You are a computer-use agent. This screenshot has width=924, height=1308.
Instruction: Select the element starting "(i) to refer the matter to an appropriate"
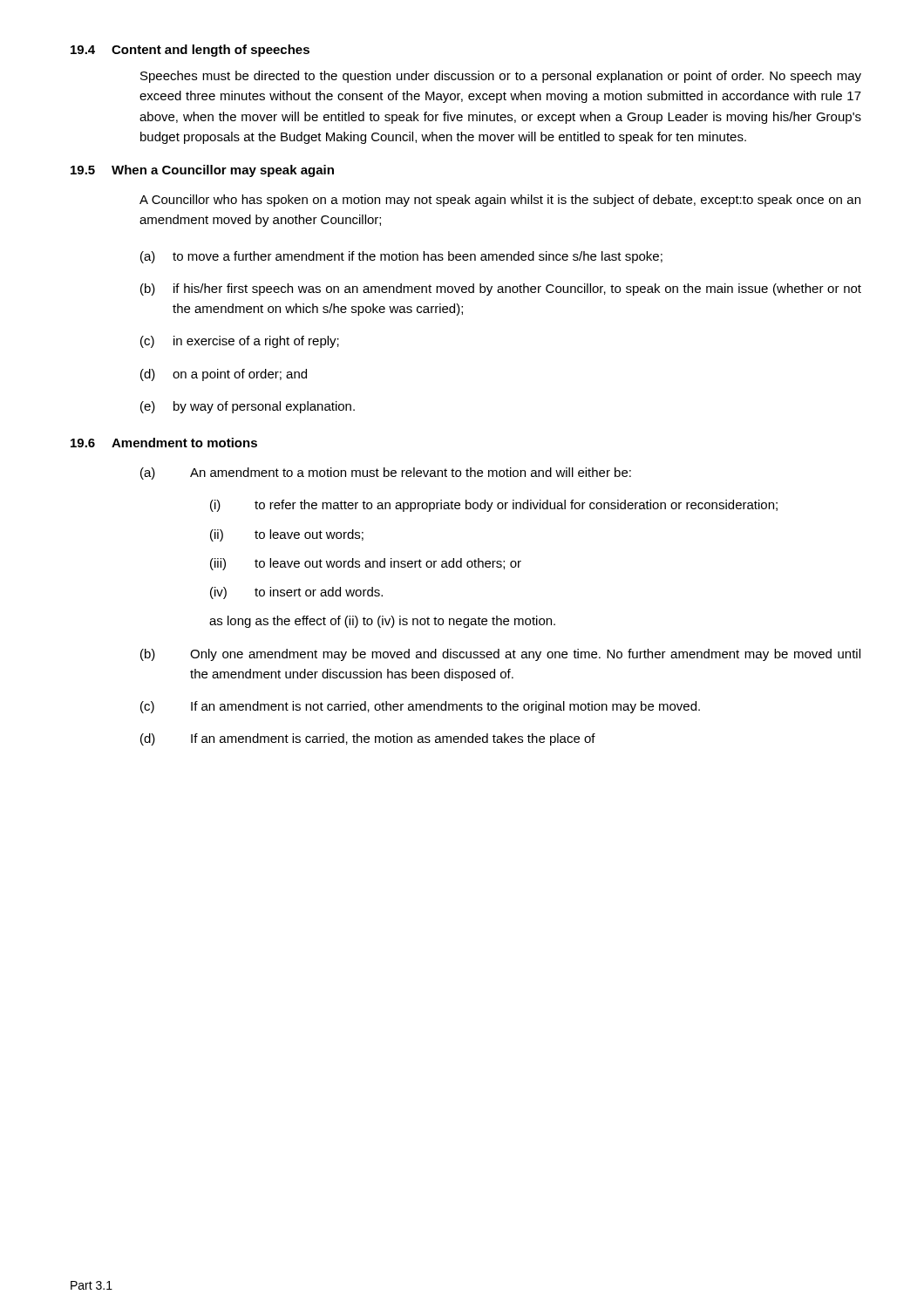coord(535,505)
